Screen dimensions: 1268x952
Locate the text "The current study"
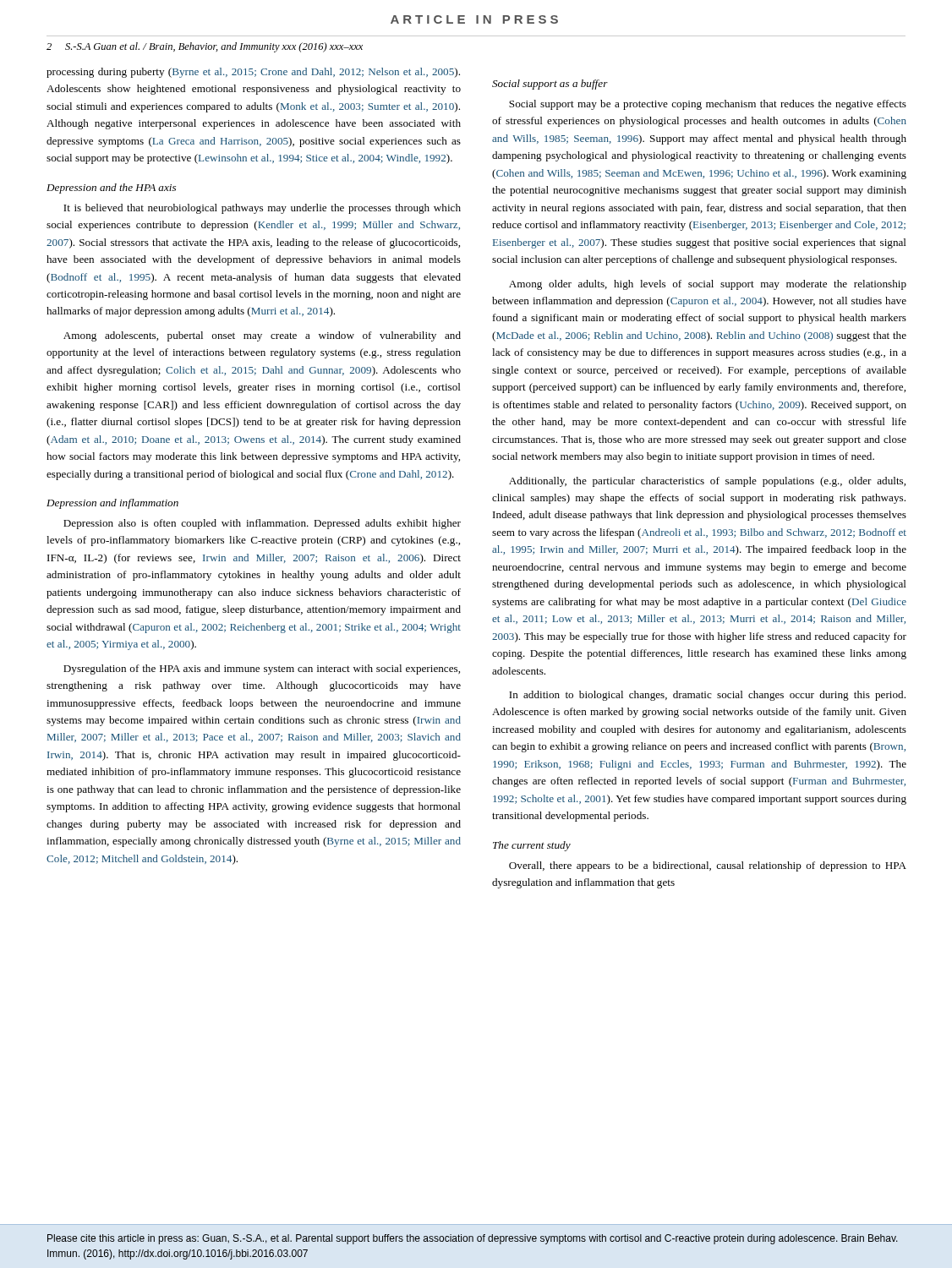tap(531, 845)
